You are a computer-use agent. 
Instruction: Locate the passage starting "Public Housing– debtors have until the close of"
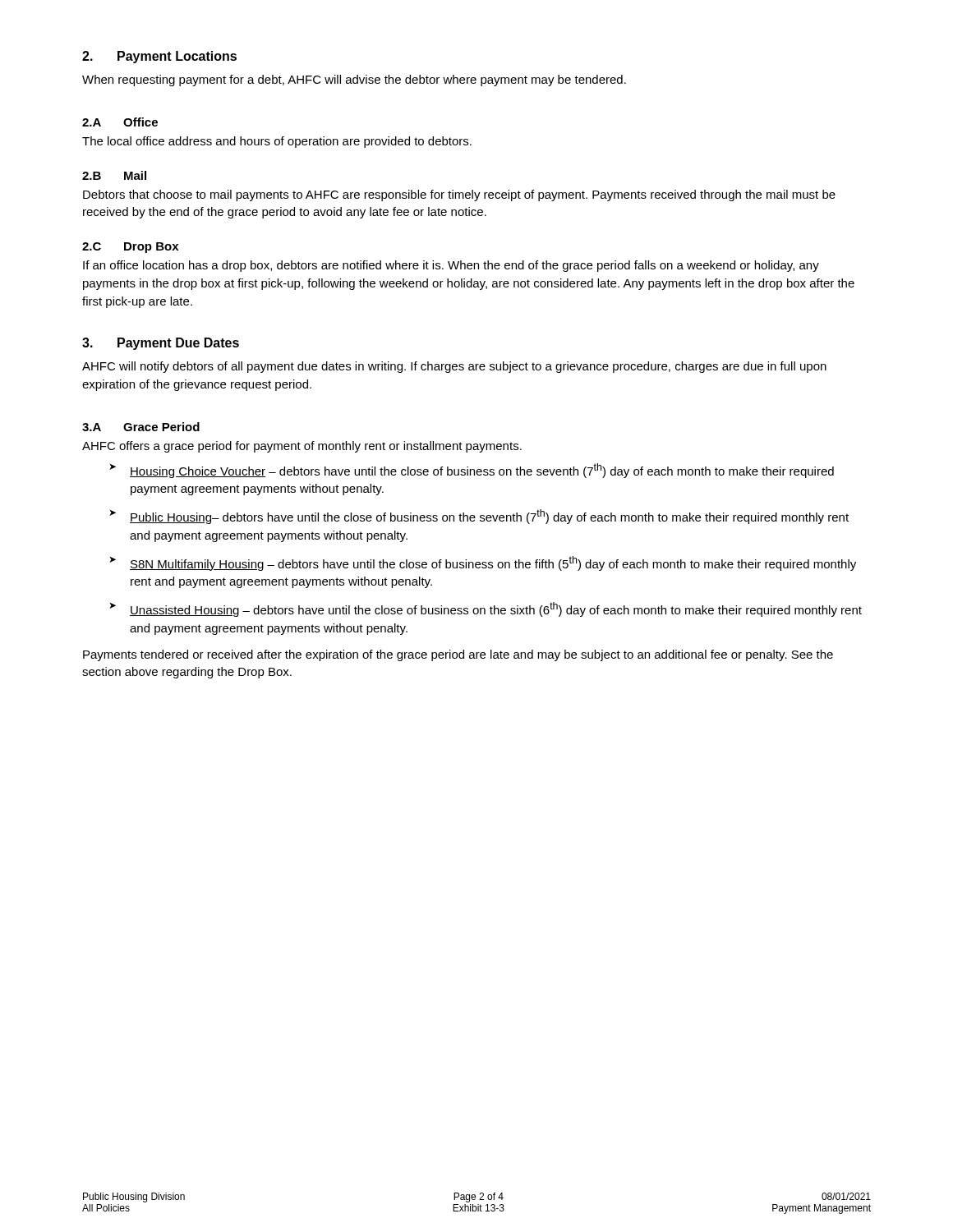tap(489, 525)
